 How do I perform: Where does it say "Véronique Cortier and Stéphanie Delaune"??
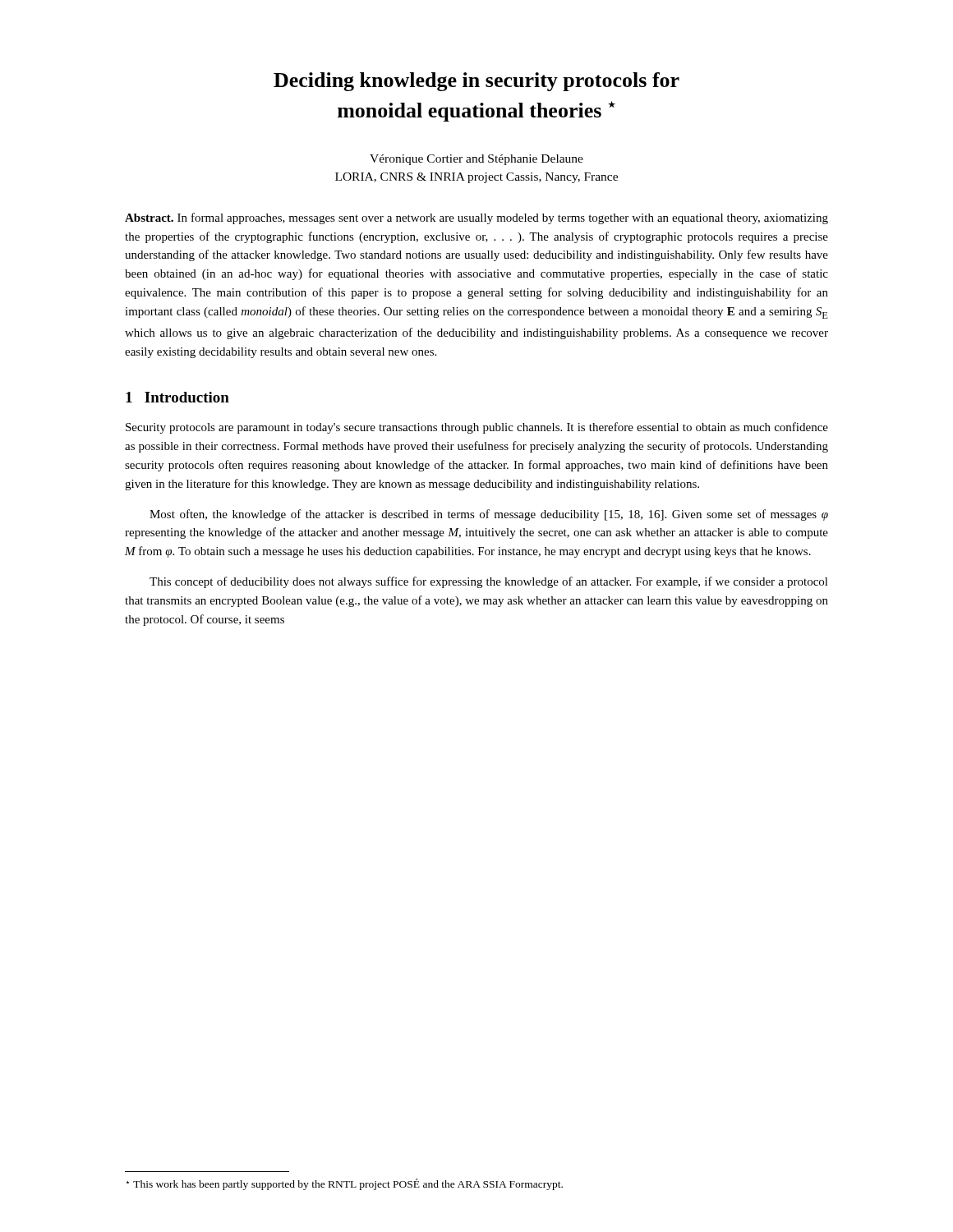[x=476, y=158]
